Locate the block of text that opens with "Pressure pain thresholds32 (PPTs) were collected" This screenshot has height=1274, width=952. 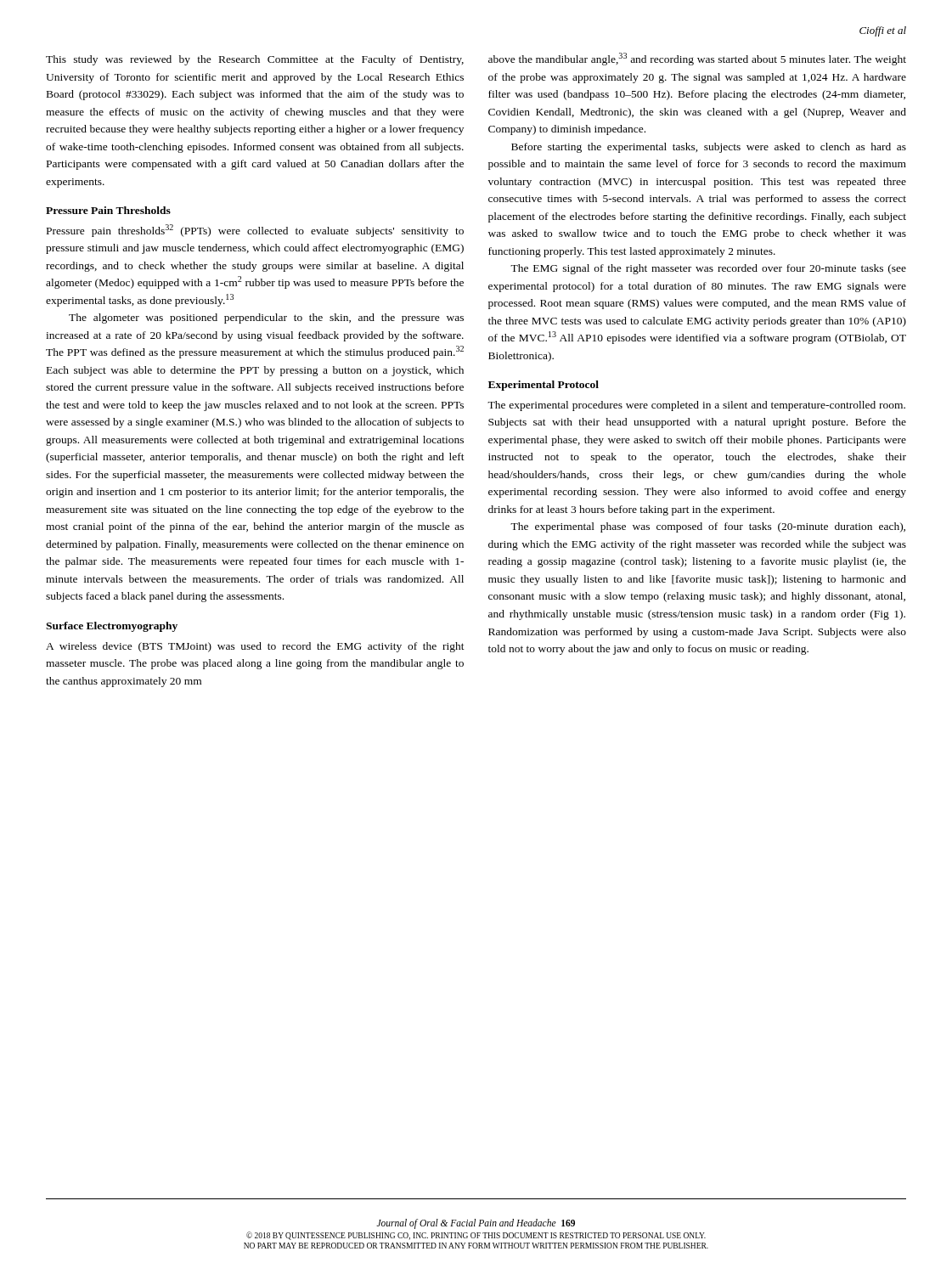click(255, 264)
